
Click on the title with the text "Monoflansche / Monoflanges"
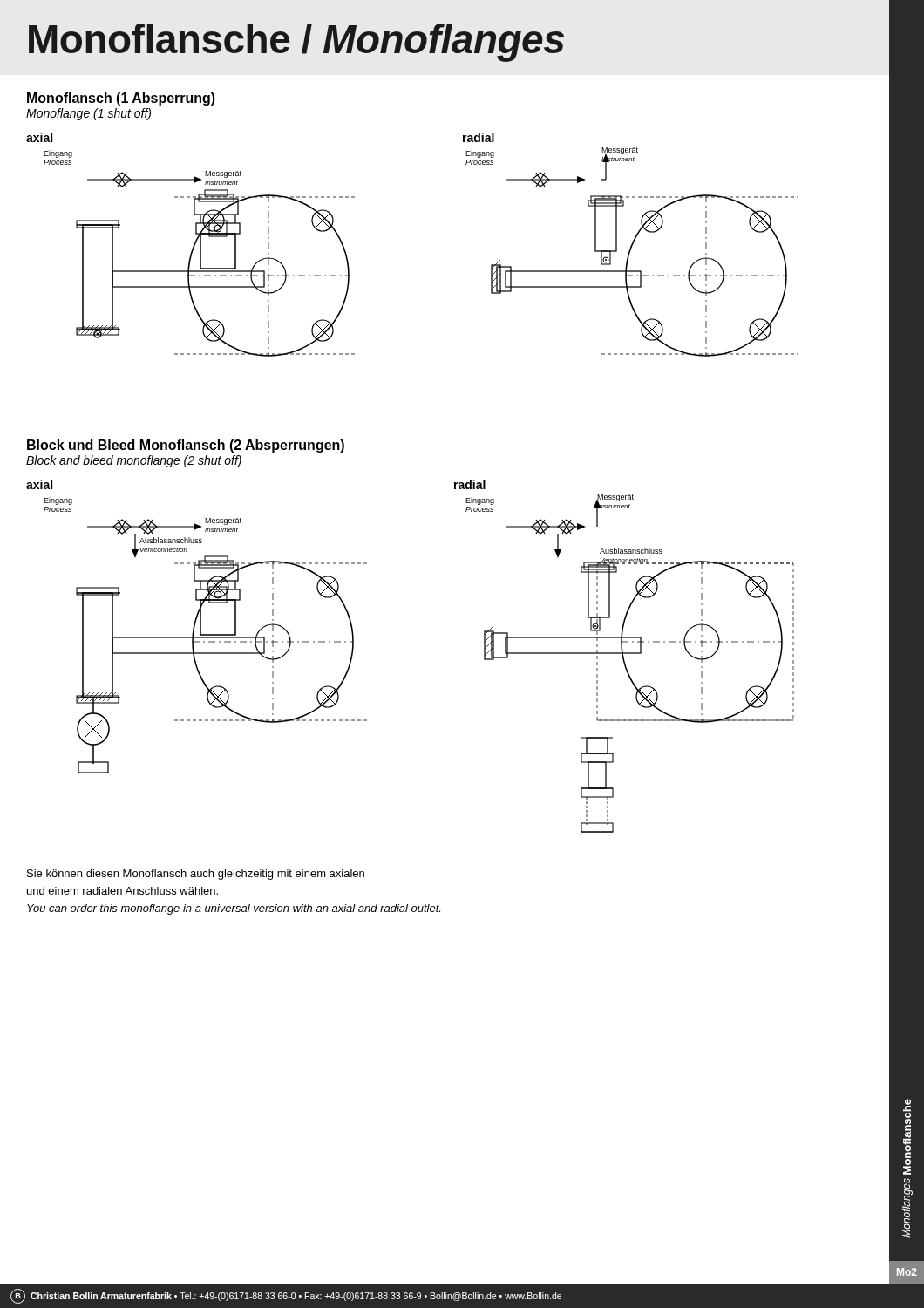tap(462, 39)
